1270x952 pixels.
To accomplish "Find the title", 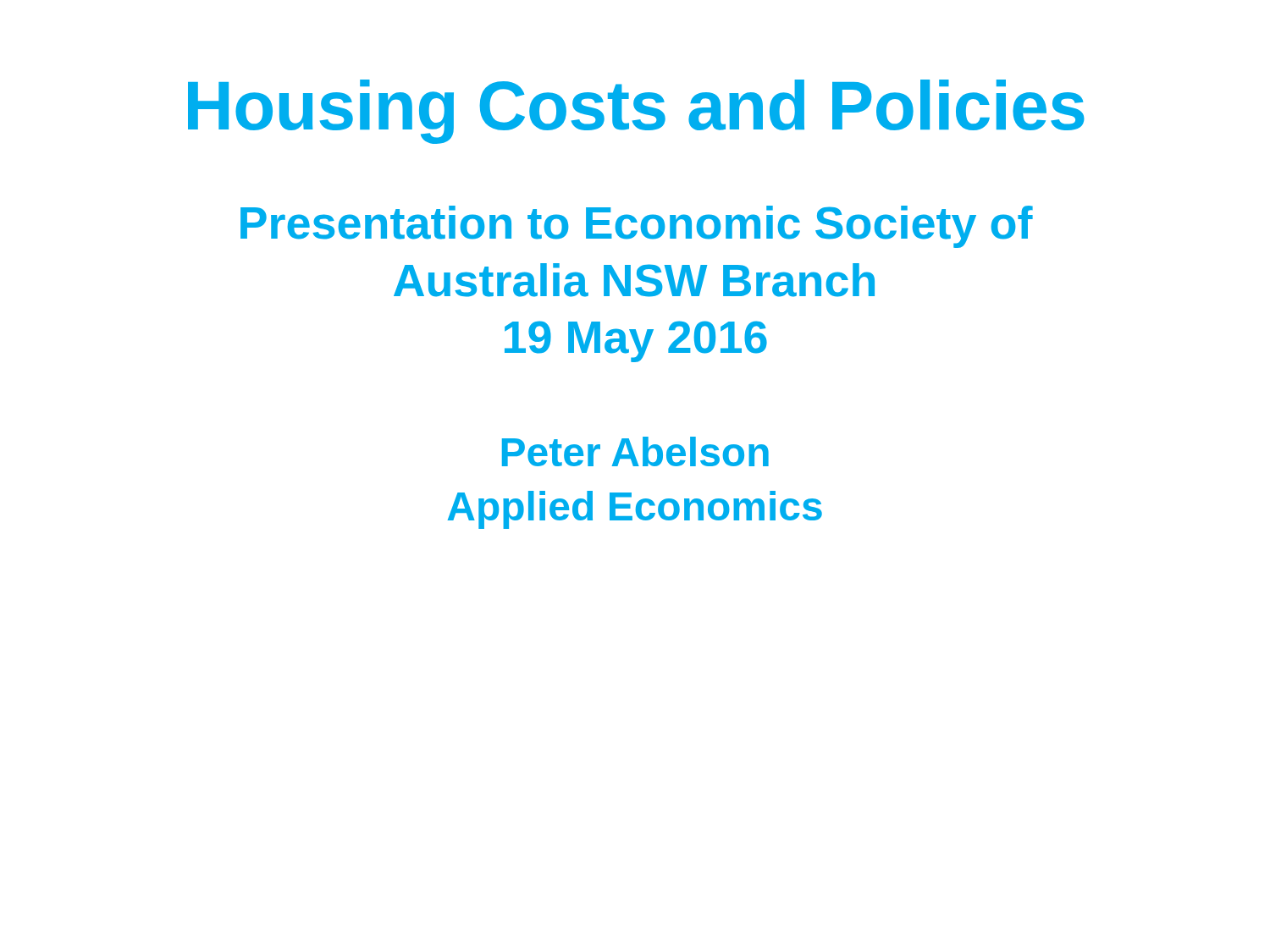I will pos(635,106).
